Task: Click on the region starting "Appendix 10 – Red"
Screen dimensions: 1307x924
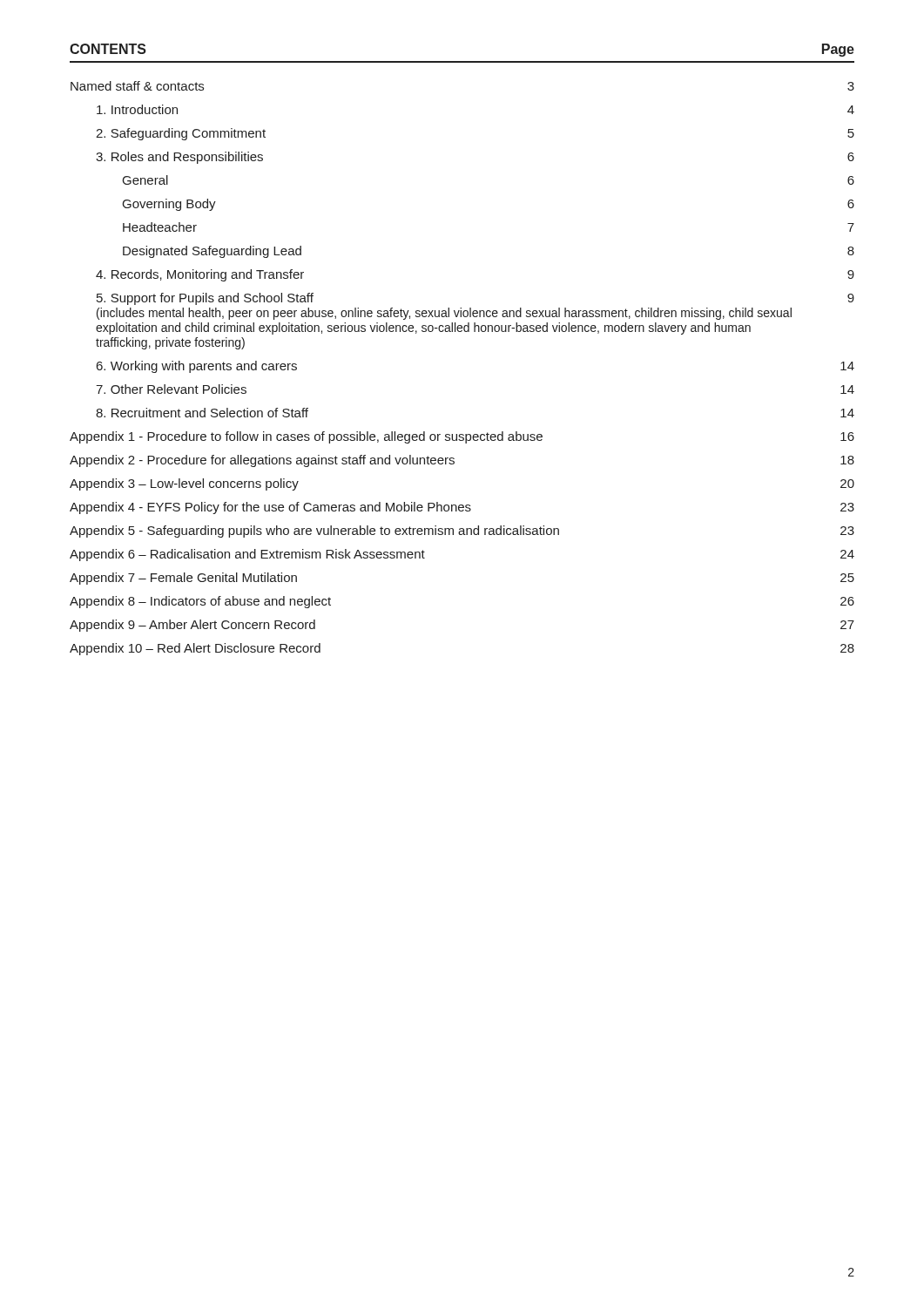Action: click(194, 649)
